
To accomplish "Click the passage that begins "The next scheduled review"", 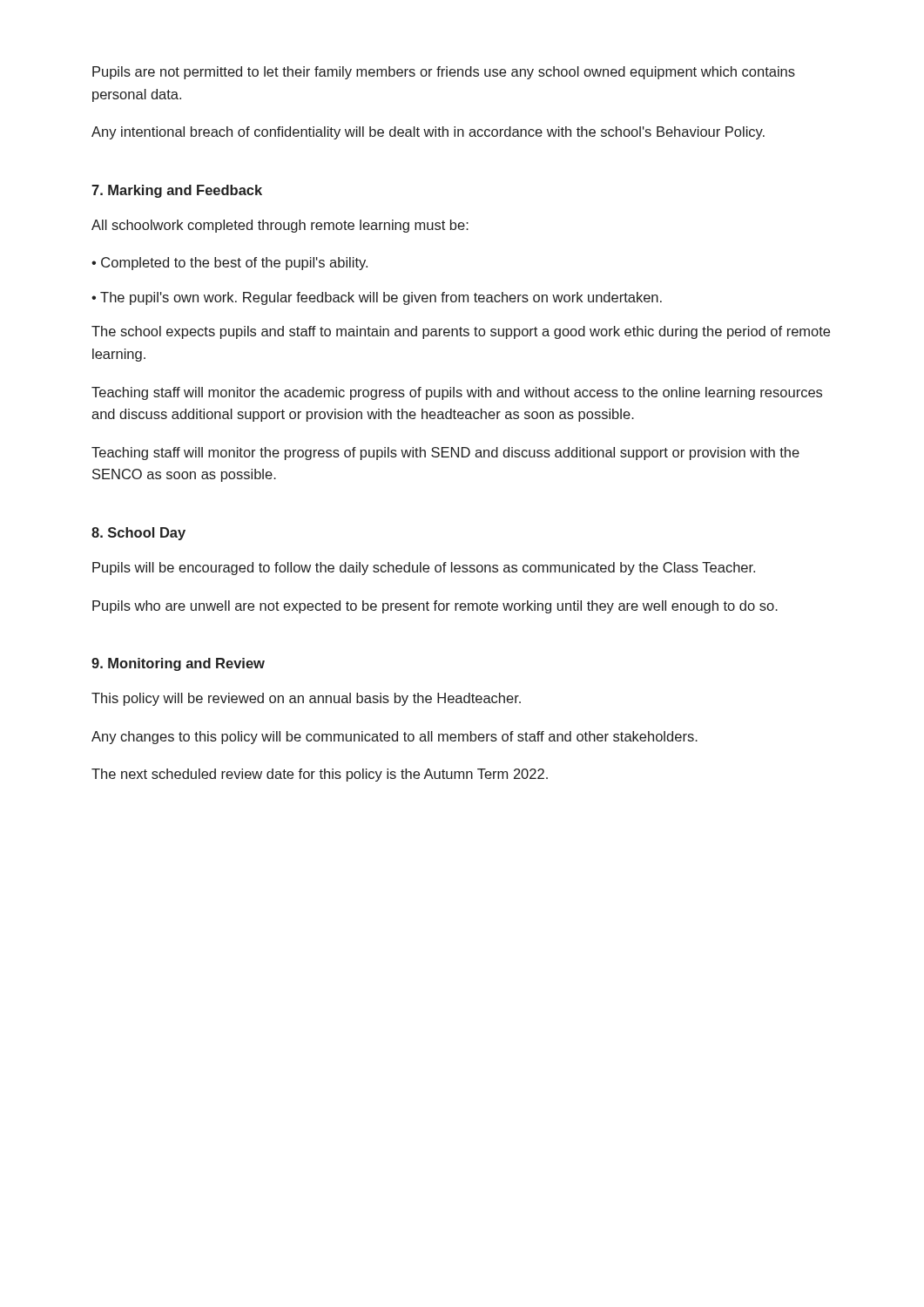I will 320,774.
